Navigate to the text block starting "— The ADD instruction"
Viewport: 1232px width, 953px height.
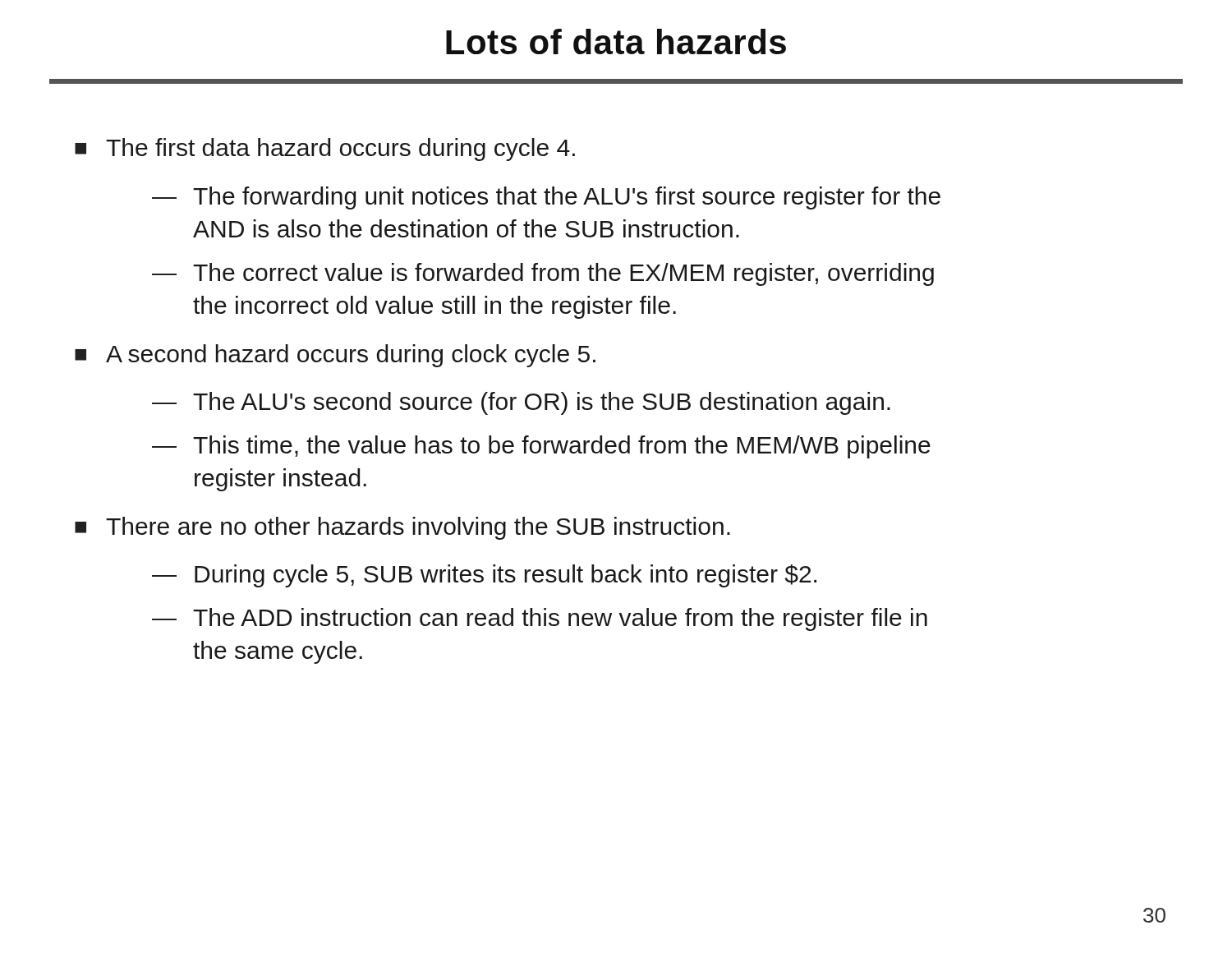pos(540,634)
